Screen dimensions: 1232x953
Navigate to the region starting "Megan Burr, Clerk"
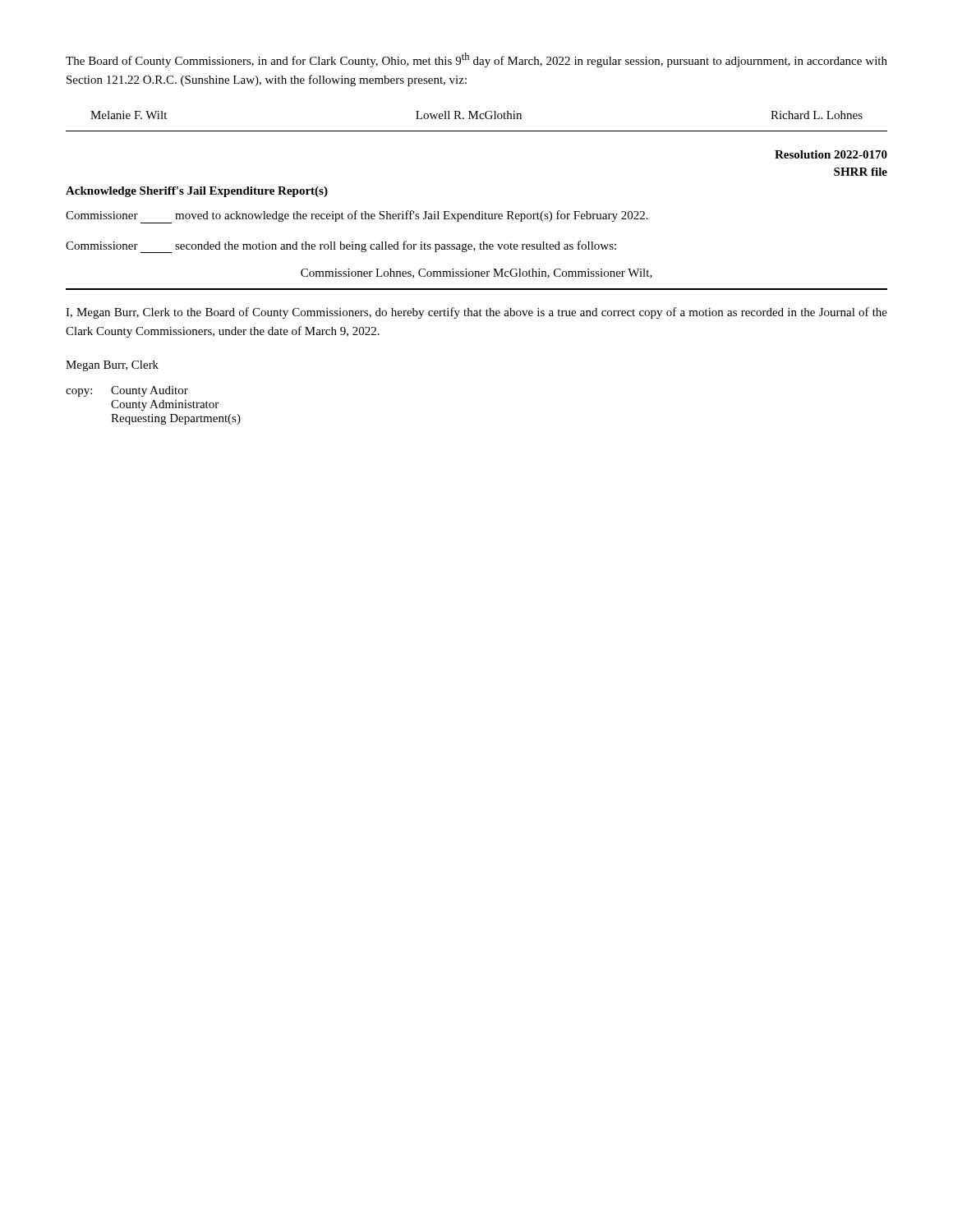112,365
